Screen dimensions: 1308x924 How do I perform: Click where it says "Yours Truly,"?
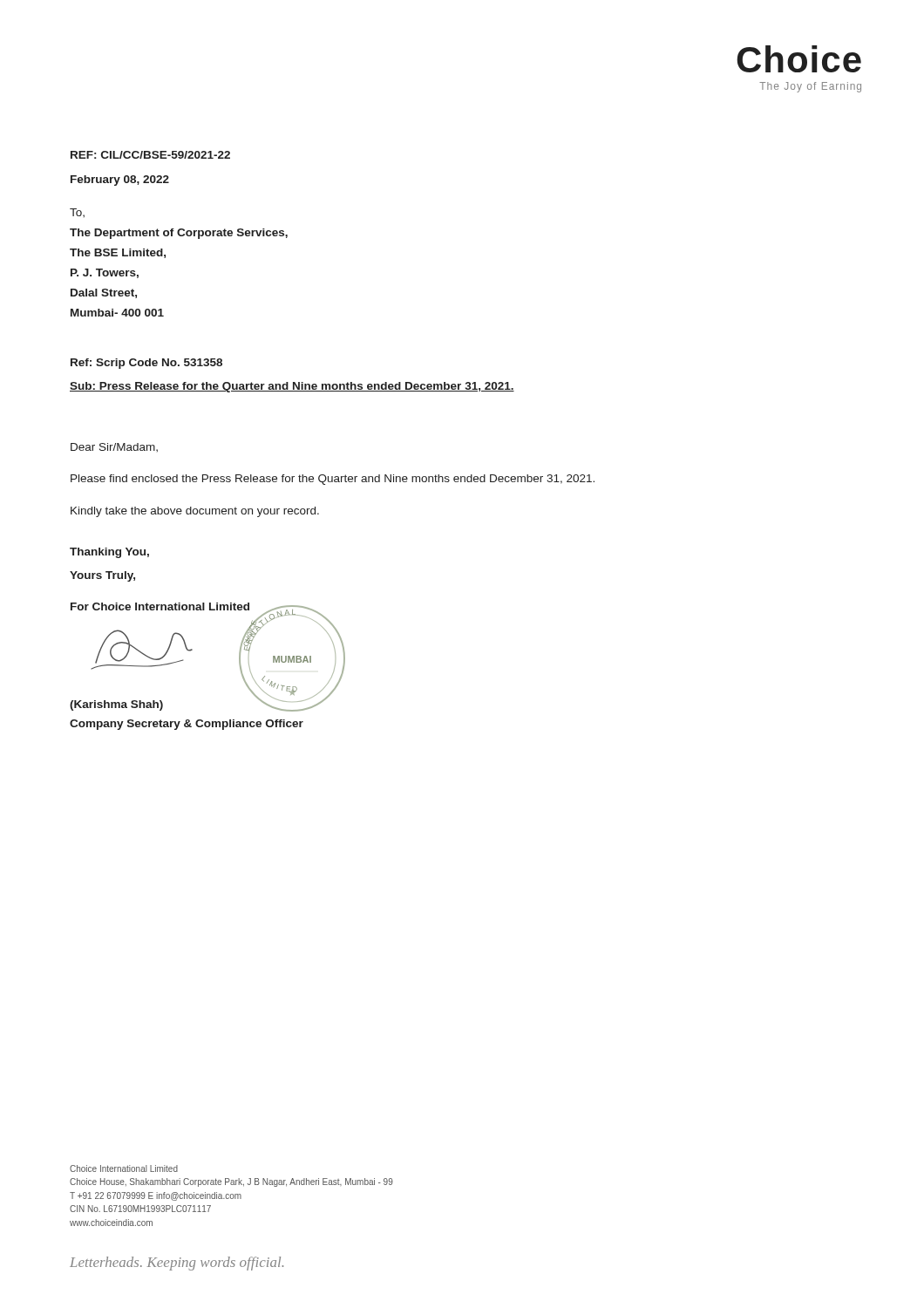point(103,575)
